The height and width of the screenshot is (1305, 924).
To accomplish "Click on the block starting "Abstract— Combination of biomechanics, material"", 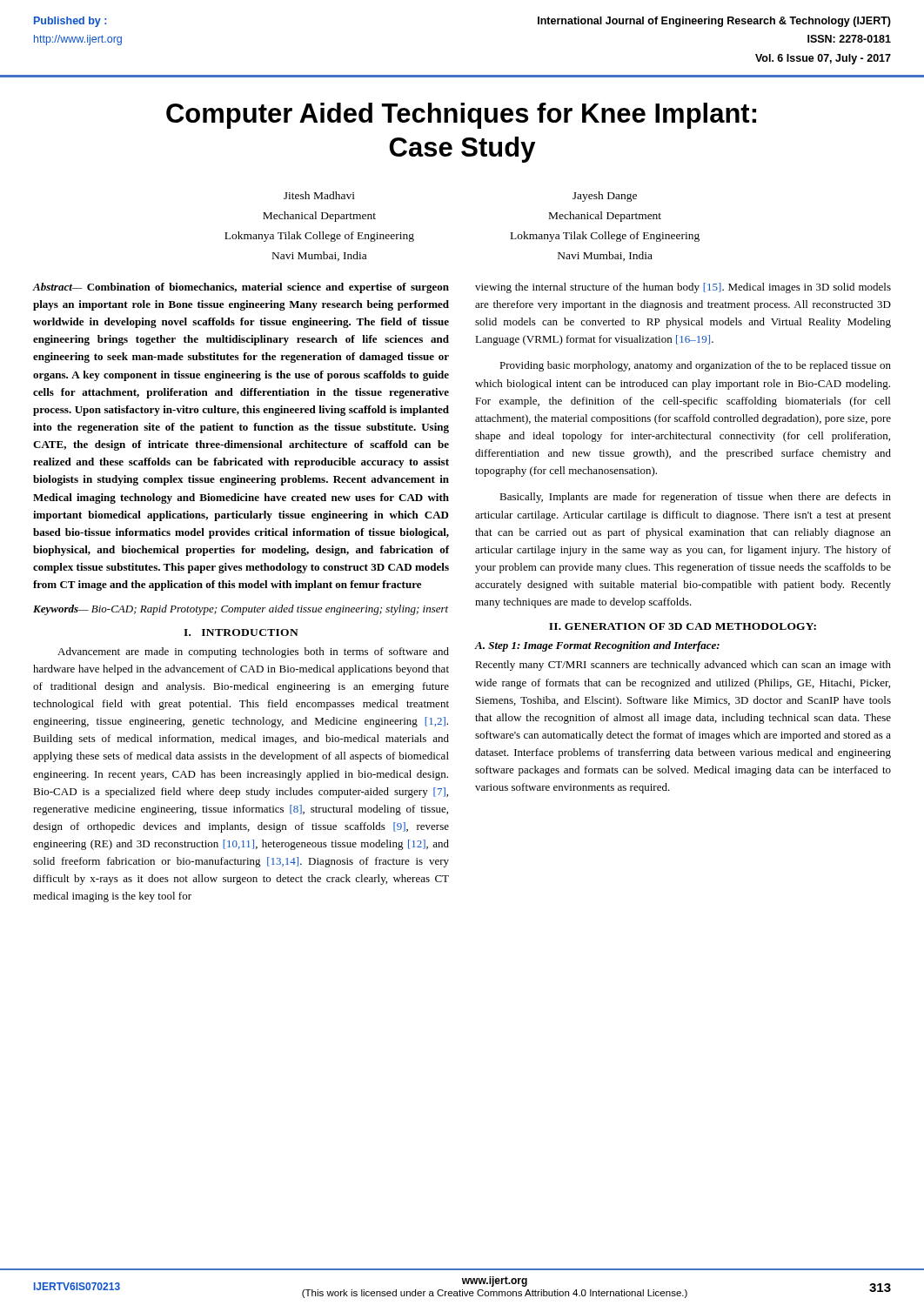I will [x=241, y=436].
